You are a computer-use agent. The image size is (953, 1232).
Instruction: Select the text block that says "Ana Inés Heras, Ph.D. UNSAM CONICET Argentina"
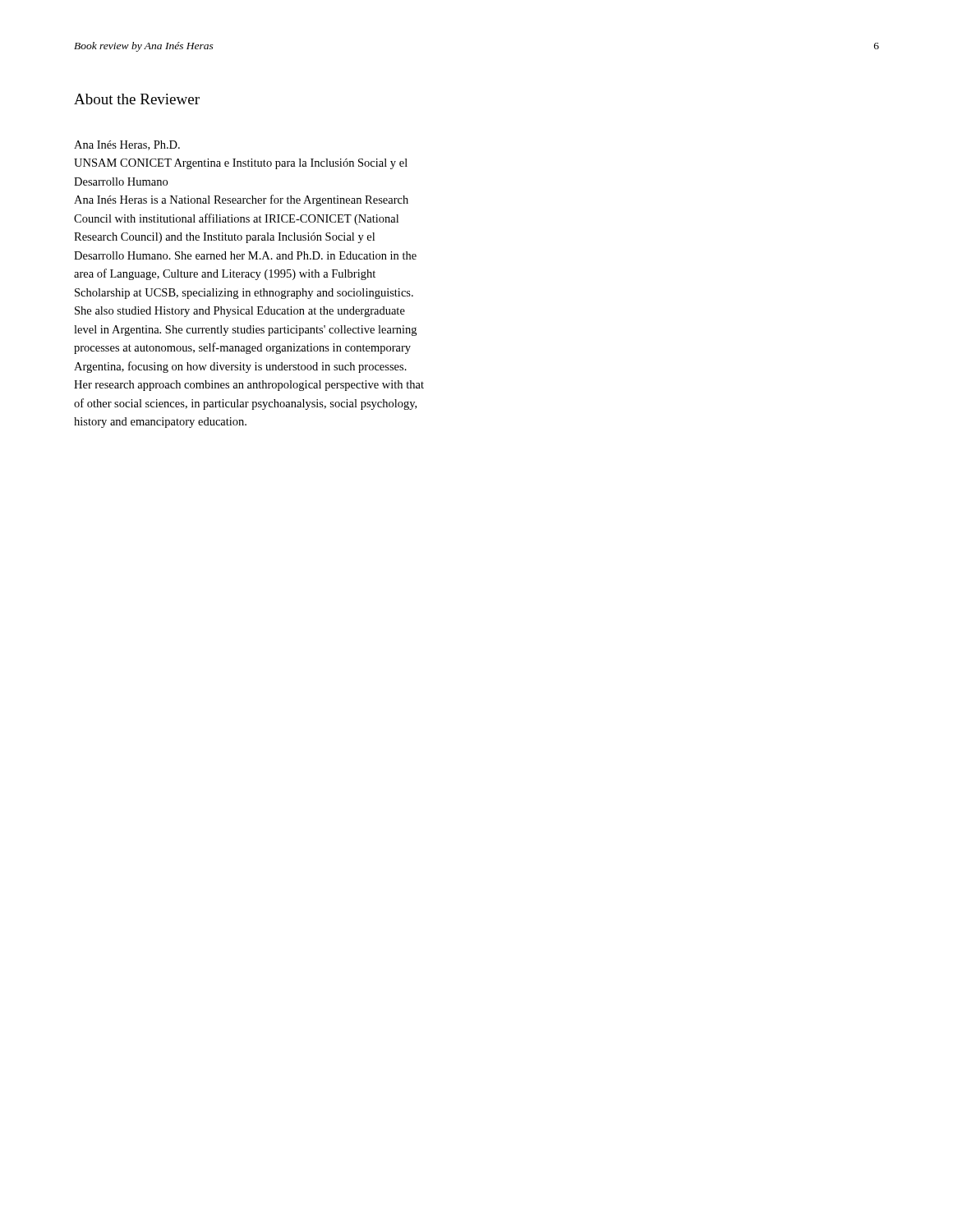tap(249, 283)
